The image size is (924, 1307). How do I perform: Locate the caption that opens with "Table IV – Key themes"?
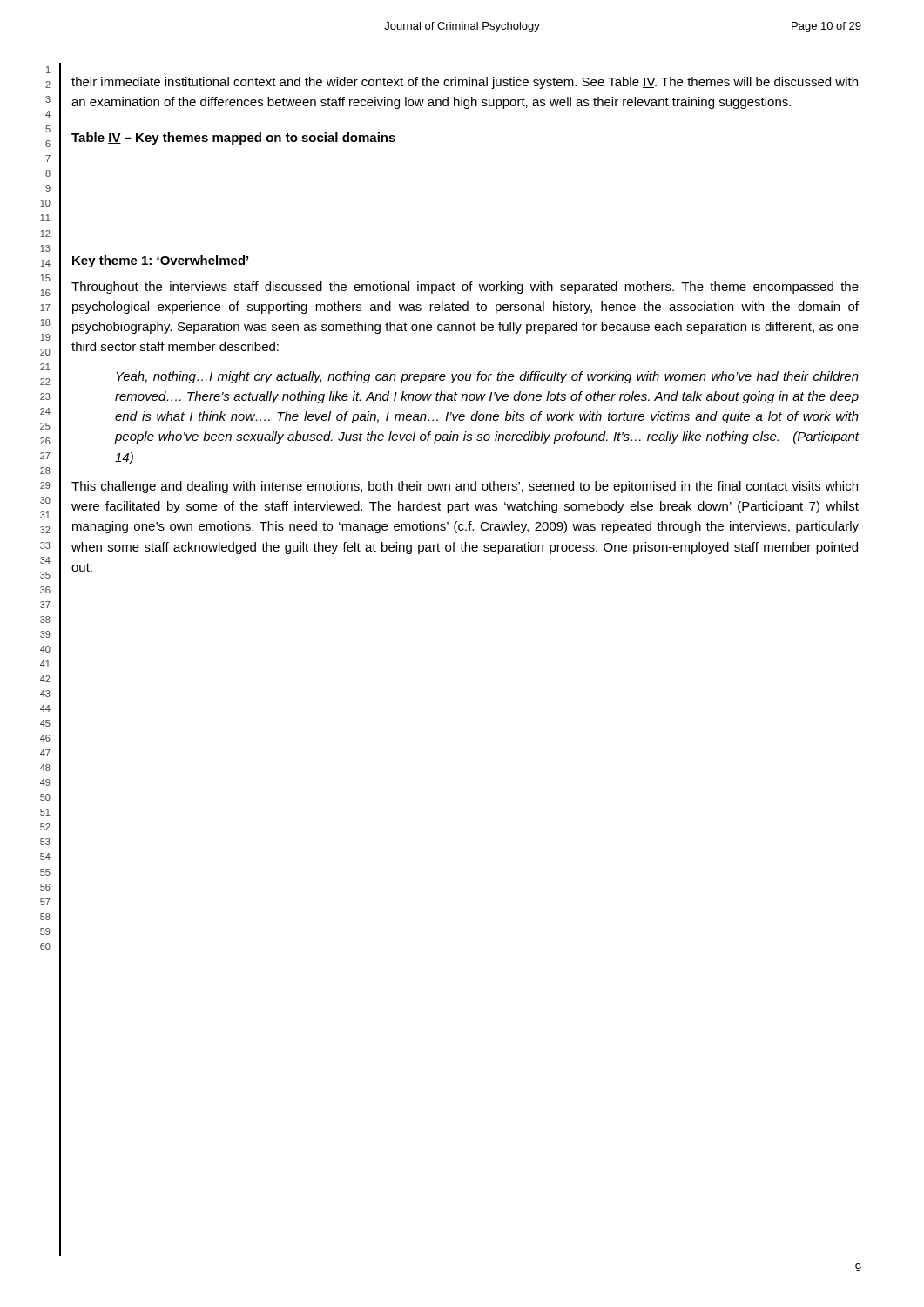click(x=234, y=137)
